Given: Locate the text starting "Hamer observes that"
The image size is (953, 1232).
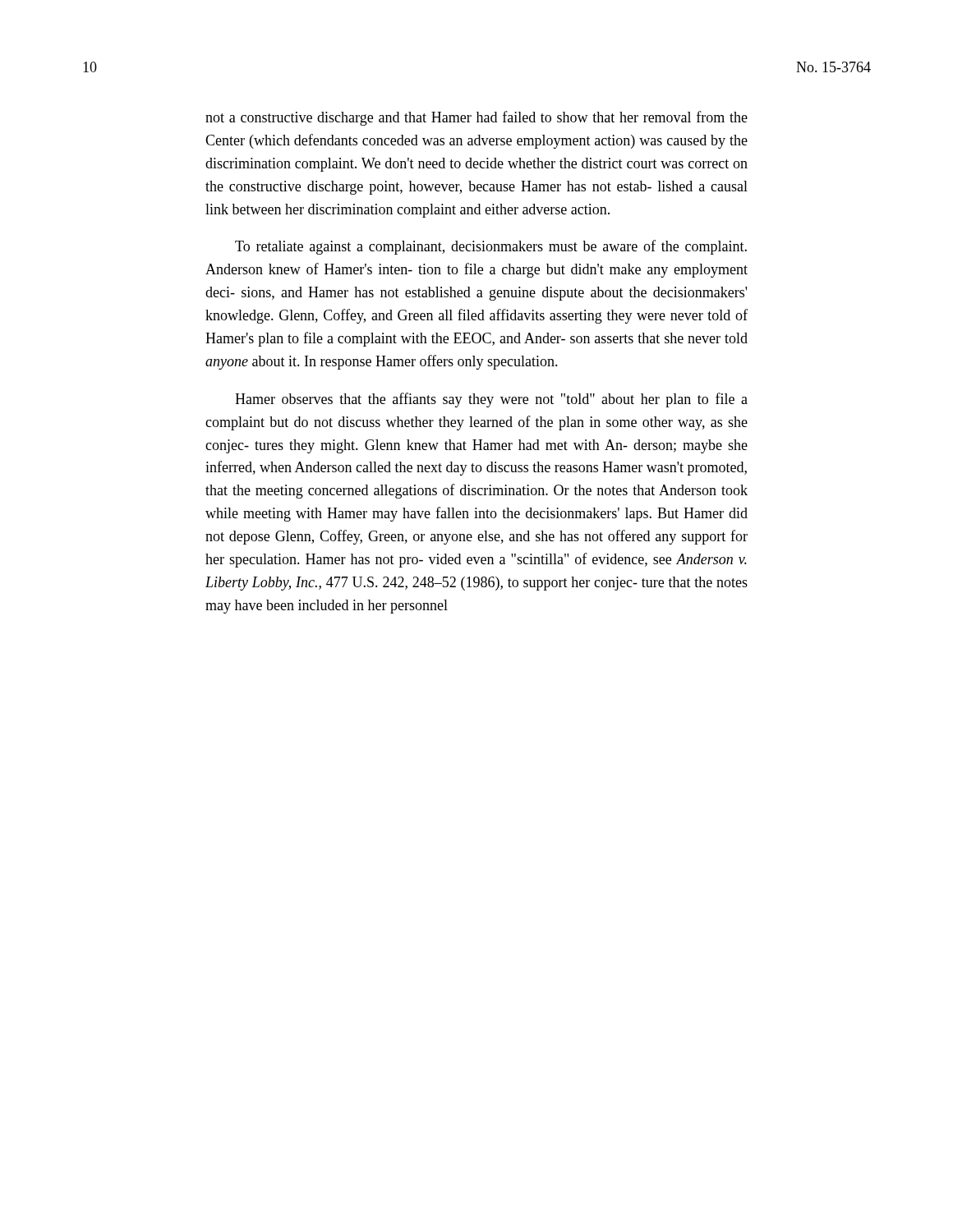Looking at the screenshot, I should coord(476,502).
